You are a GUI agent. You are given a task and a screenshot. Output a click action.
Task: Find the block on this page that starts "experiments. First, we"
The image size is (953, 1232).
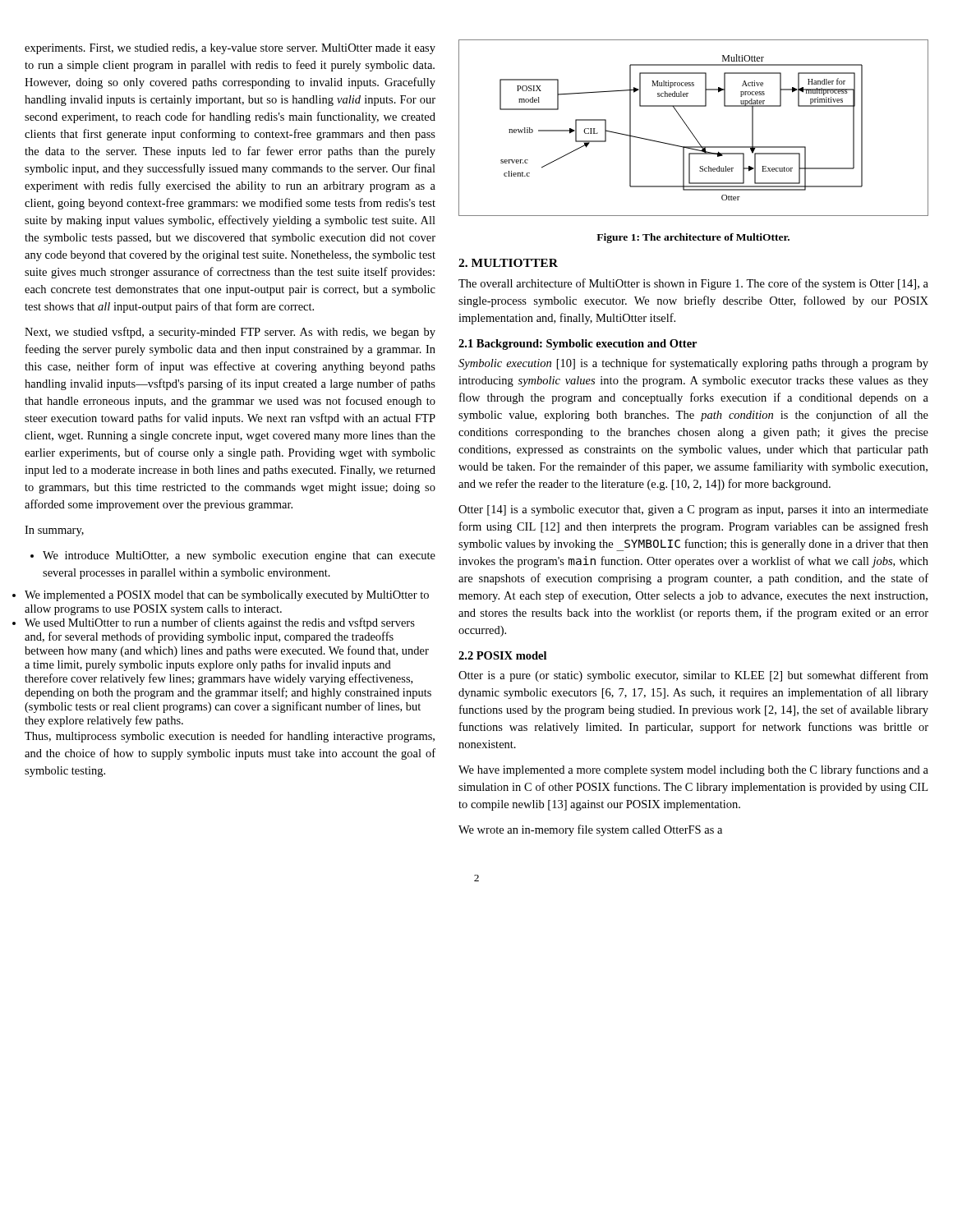click(230, 178)
